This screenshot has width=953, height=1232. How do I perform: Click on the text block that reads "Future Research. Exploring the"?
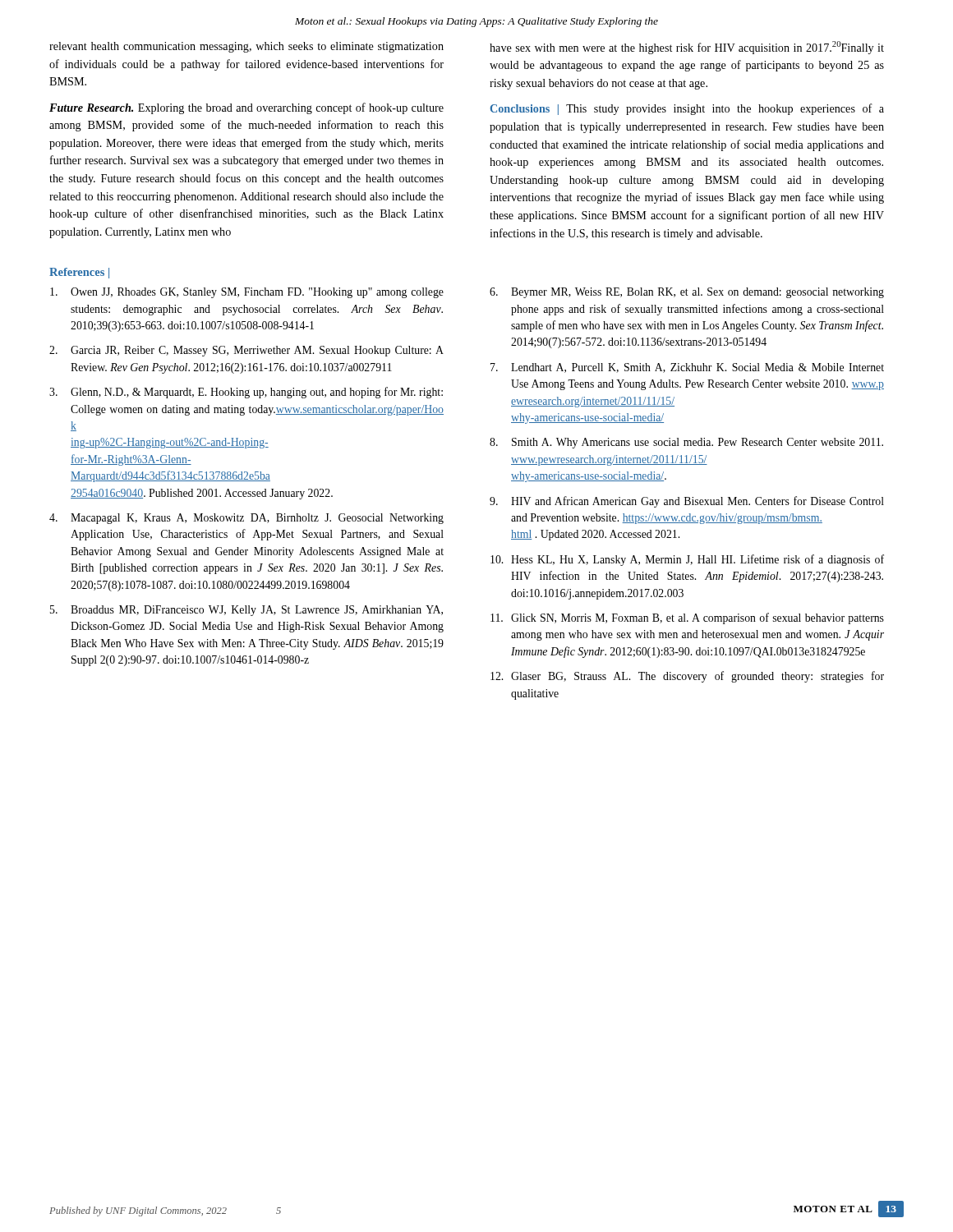coord(246,169)
